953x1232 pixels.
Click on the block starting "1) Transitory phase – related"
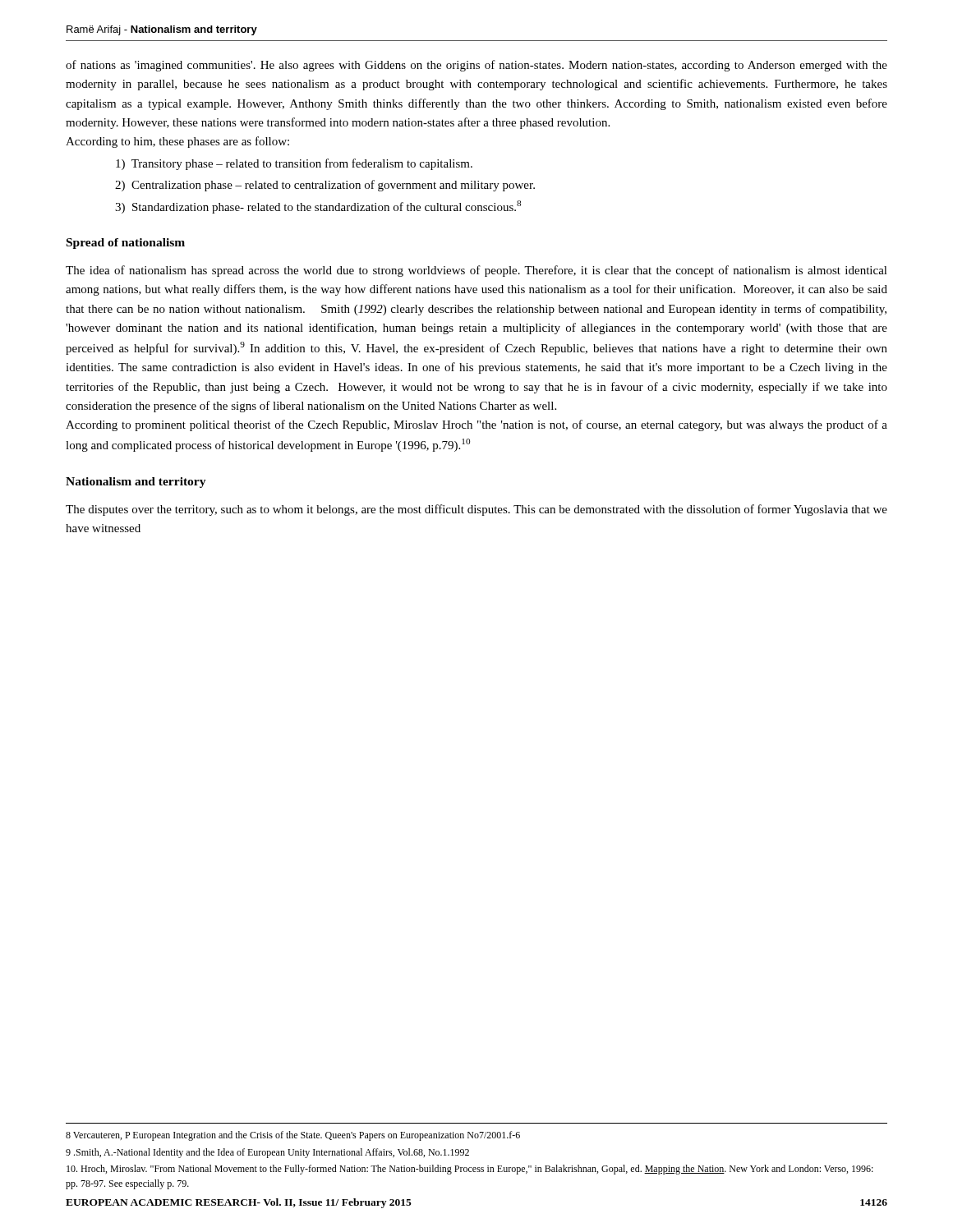(x=294, y=164)
